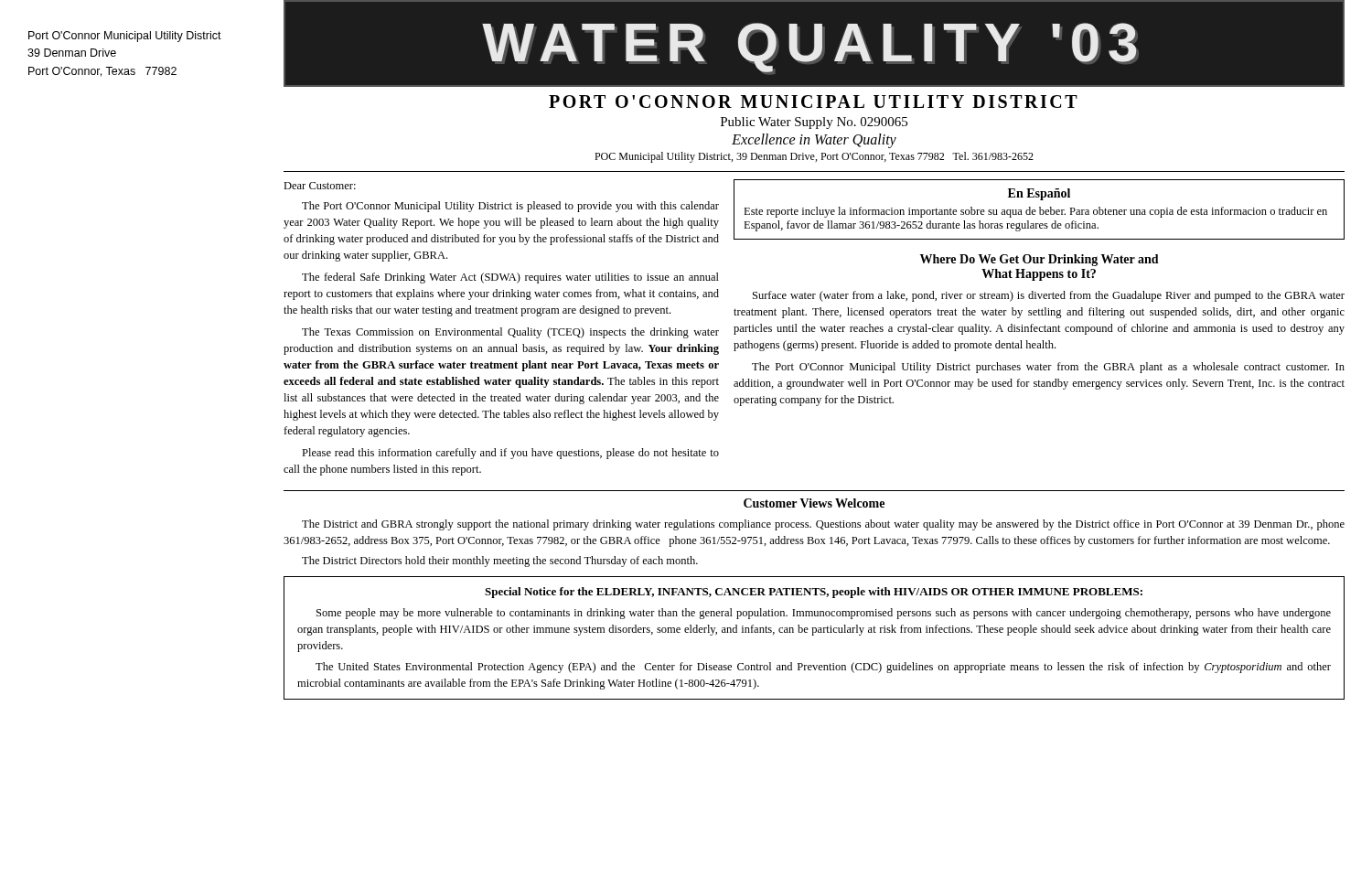1372x888 pixels.
Task: Locate the region starting "En Español Este reporte incluye"
Action: [1039, 209]
